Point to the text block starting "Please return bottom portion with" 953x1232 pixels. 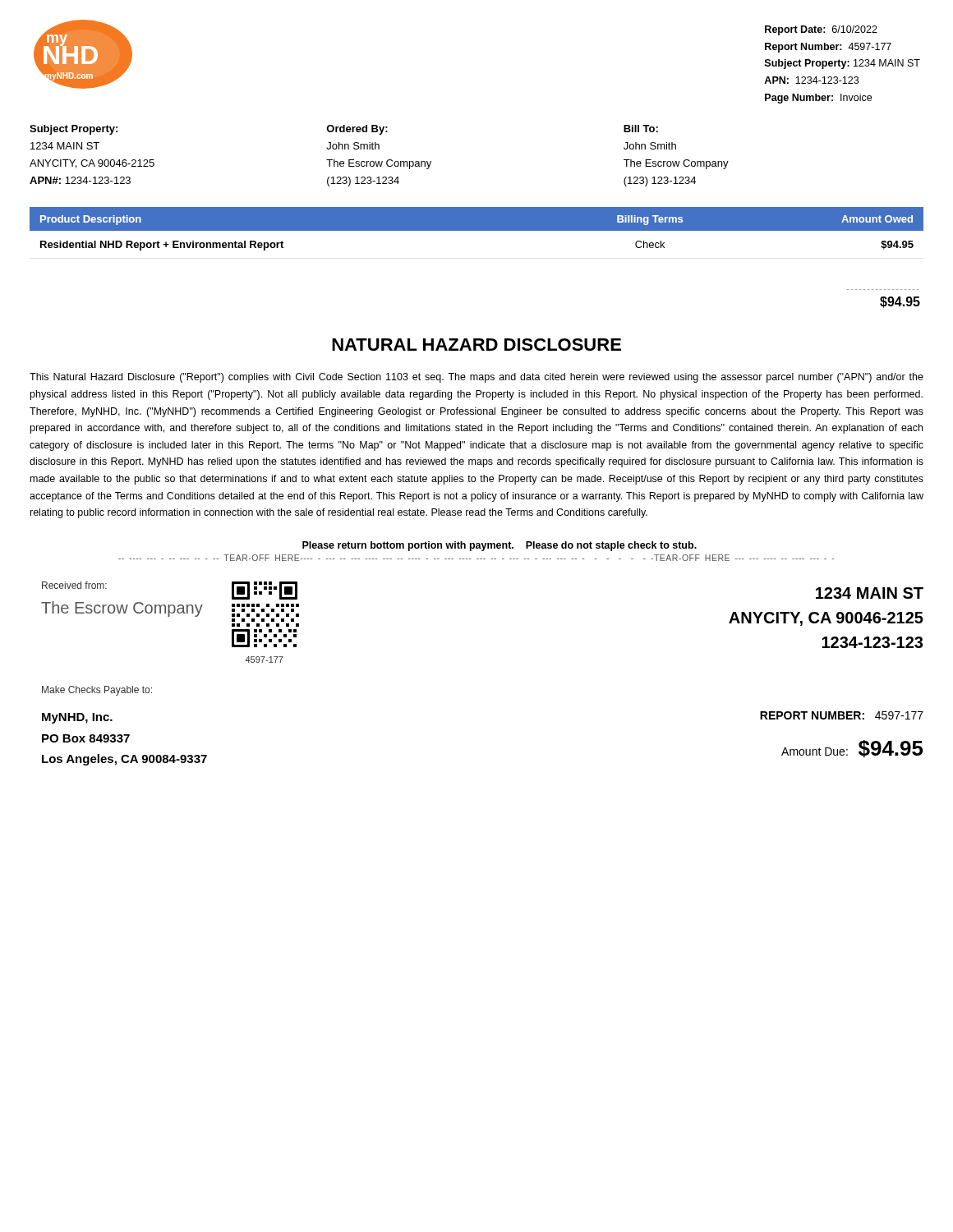(476, 545)
